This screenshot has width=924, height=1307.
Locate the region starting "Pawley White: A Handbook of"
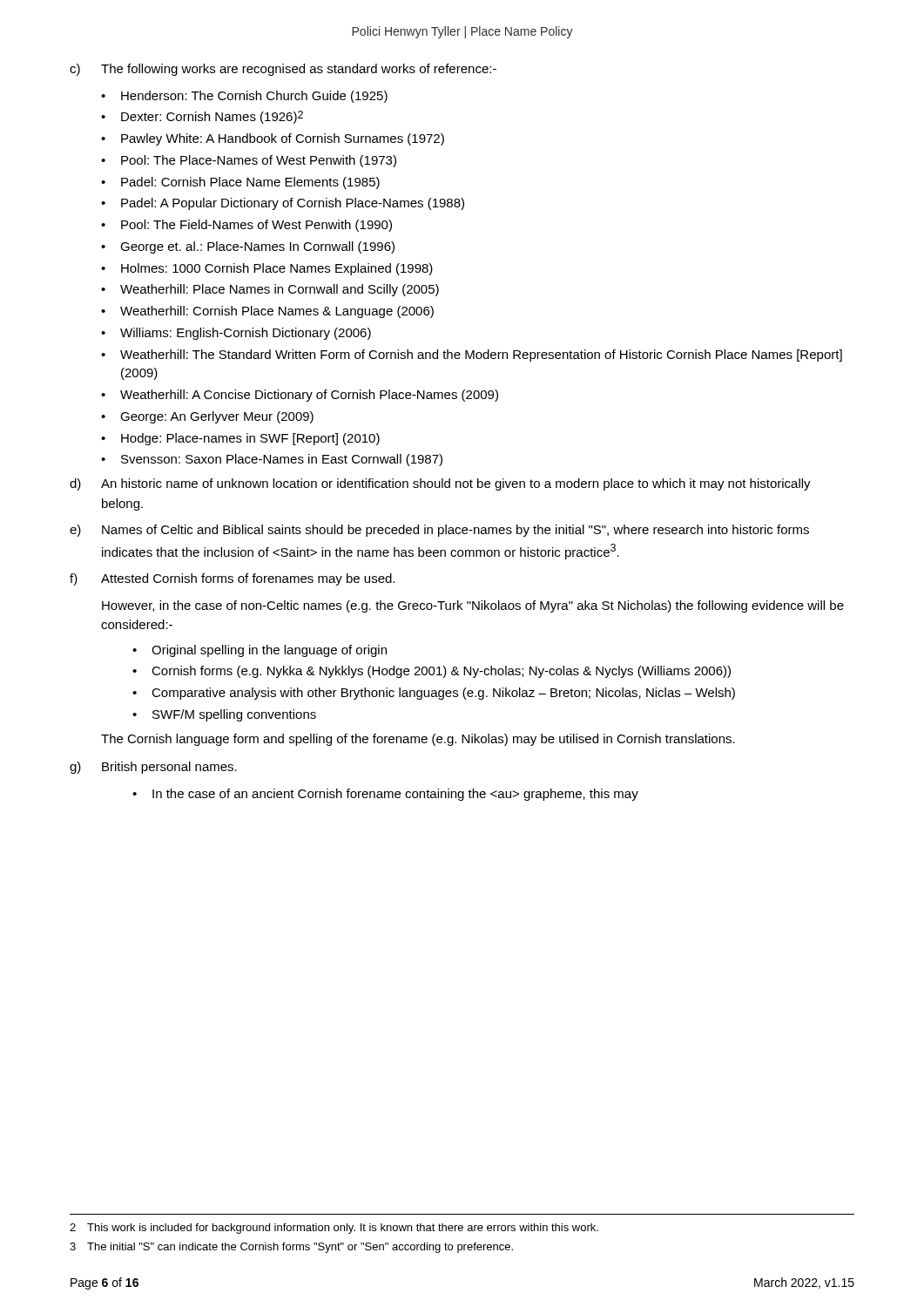282,138
